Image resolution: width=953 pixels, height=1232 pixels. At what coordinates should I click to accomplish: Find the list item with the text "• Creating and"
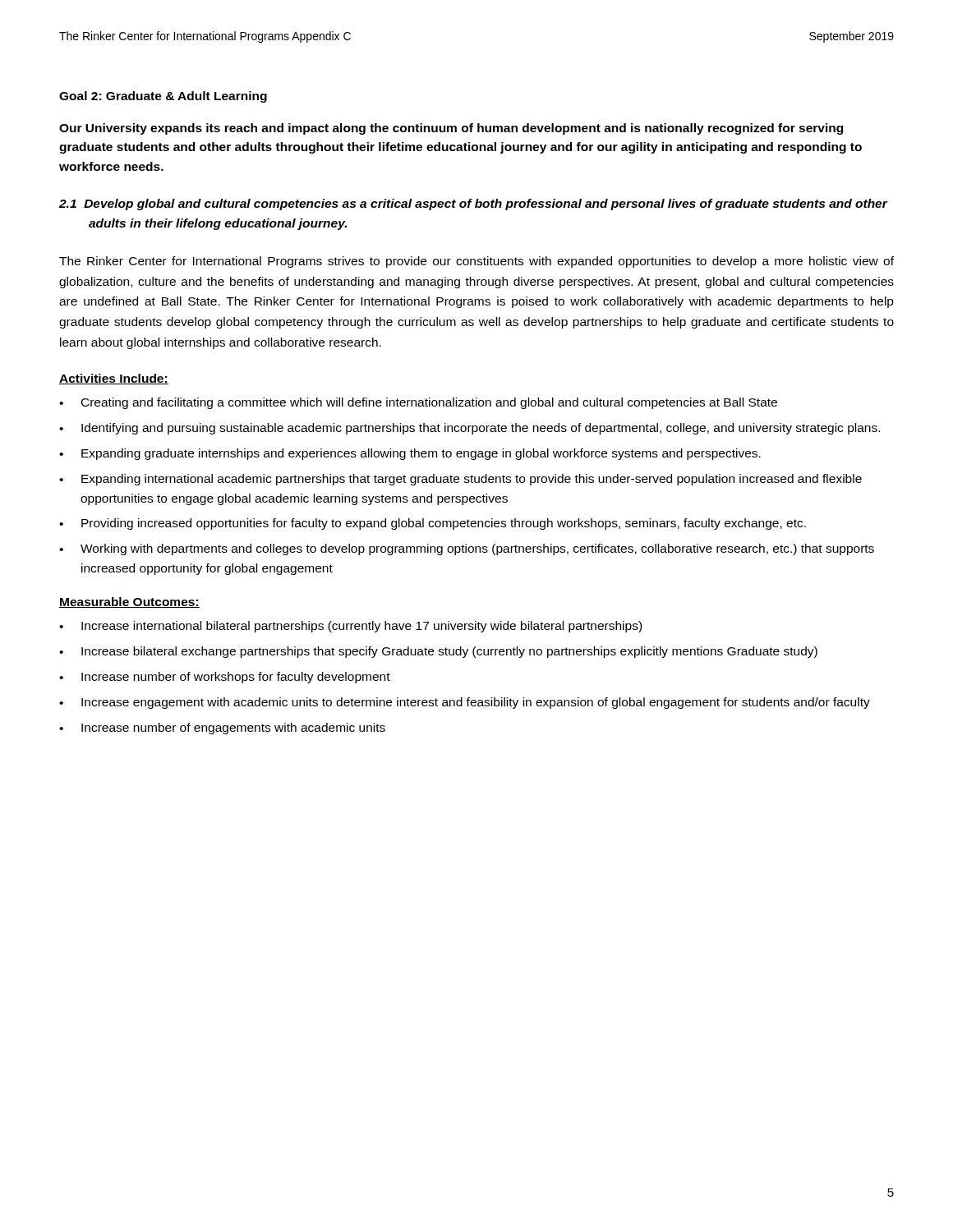(476, 403)
